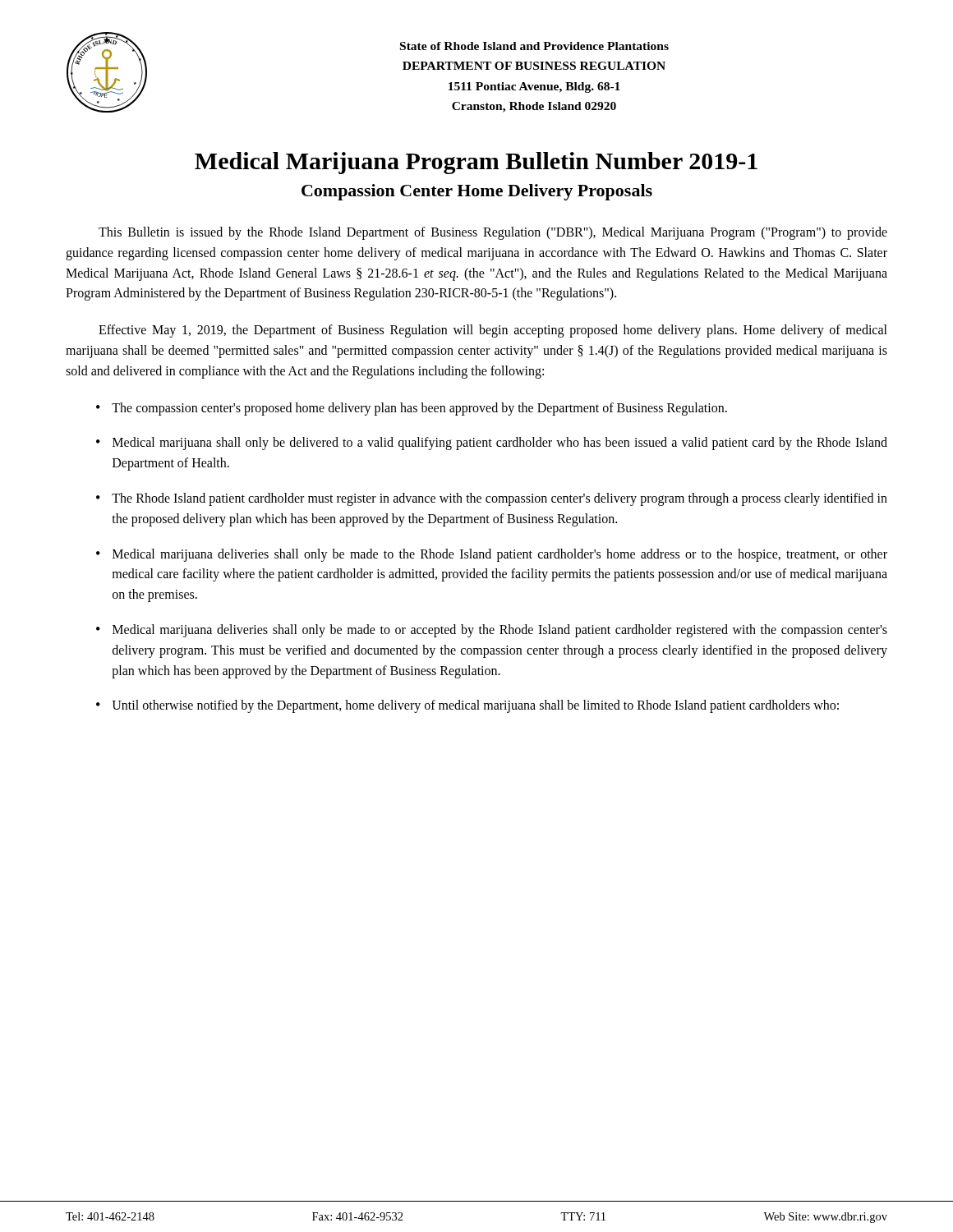
Task: Select the list item that says "• Until otherwise"
Action: [491, 706]
